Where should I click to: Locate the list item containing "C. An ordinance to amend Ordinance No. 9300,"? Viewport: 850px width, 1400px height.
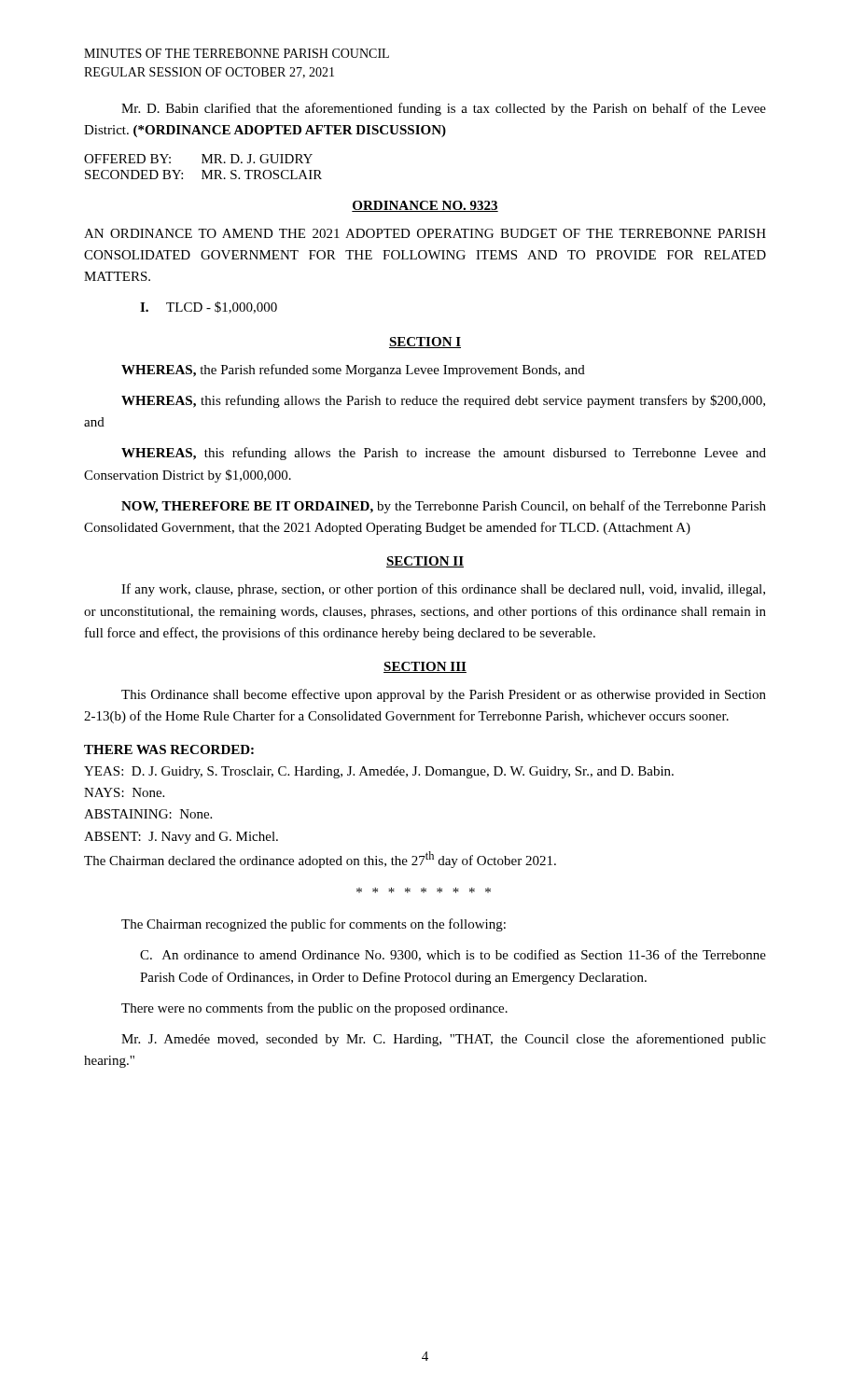tap(453, 966)
